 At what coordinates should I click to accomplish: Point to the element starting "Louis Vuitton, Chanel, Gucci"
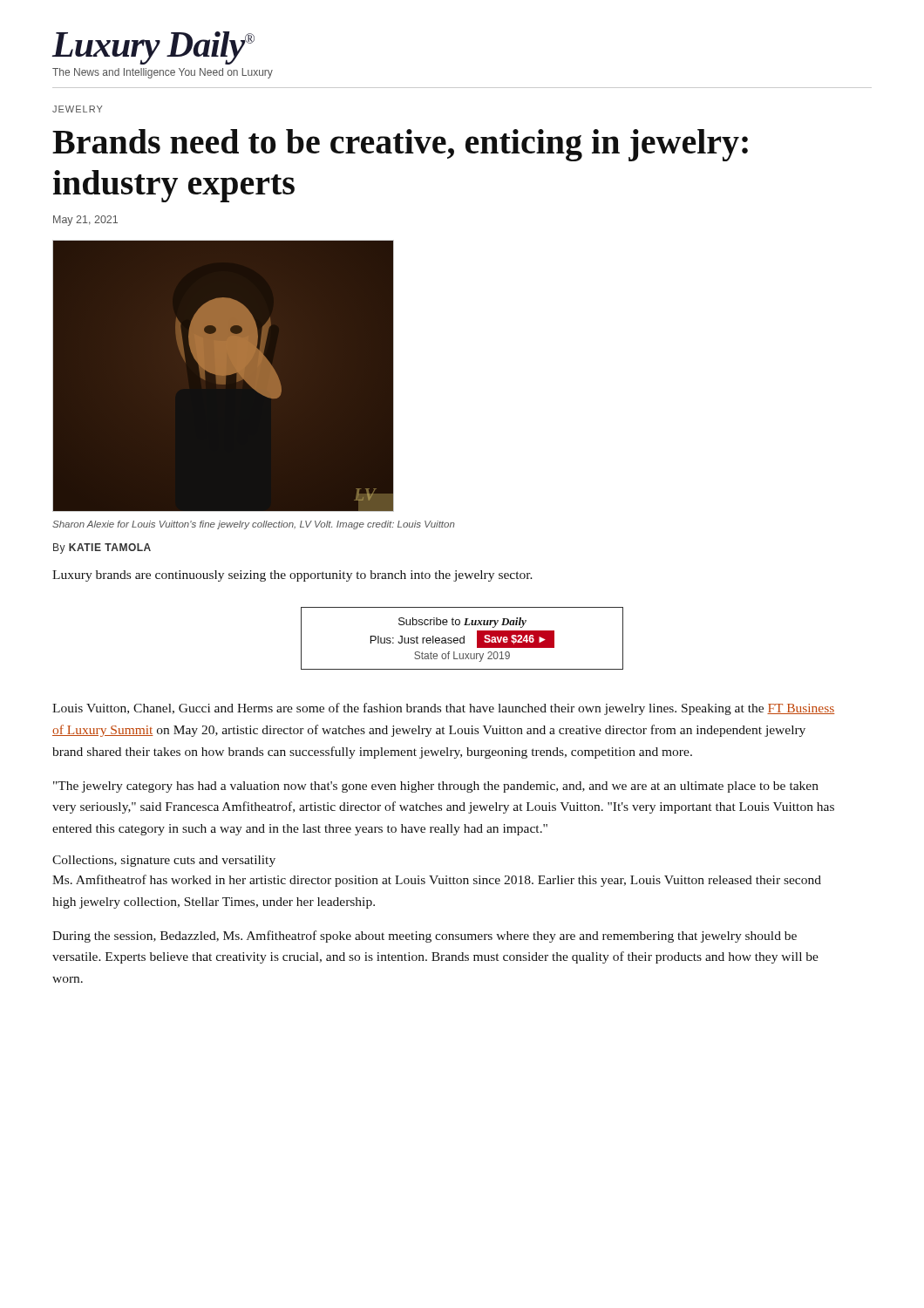[x=443, y=729]
